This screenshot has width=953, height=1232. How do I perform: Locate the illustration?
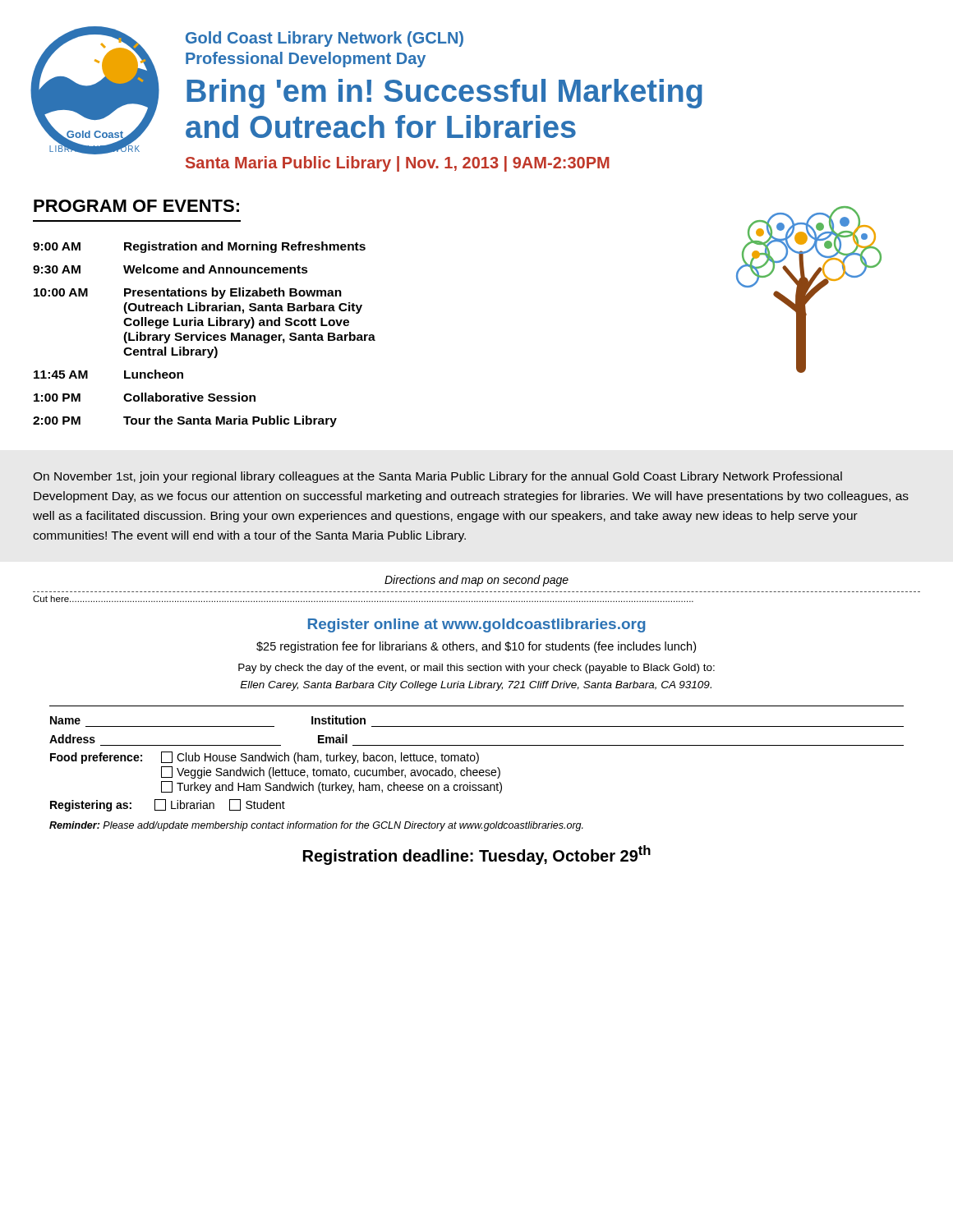pyautogui.click(x=813, y=284)
